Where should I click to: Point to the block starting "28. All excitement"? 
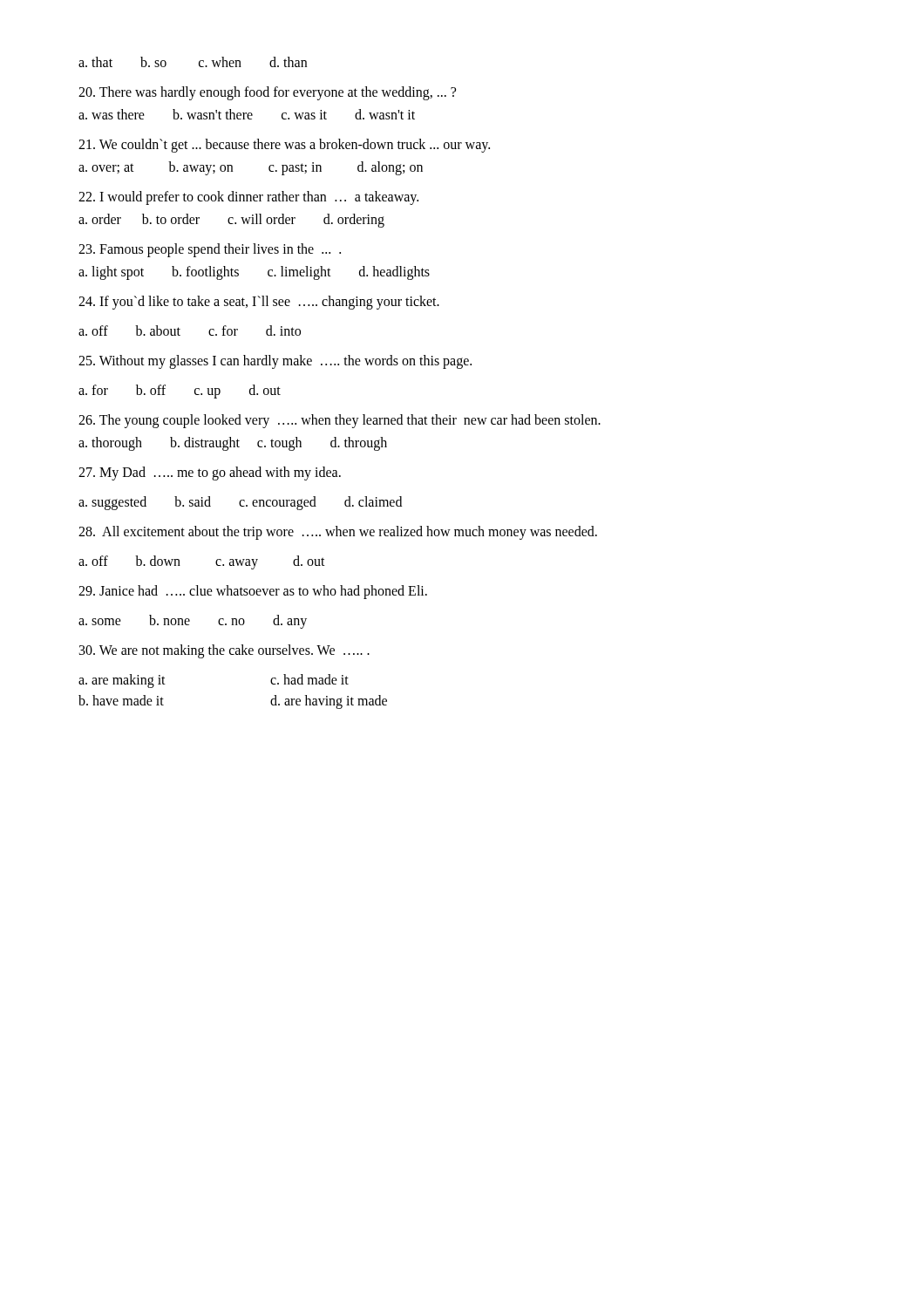462,532
